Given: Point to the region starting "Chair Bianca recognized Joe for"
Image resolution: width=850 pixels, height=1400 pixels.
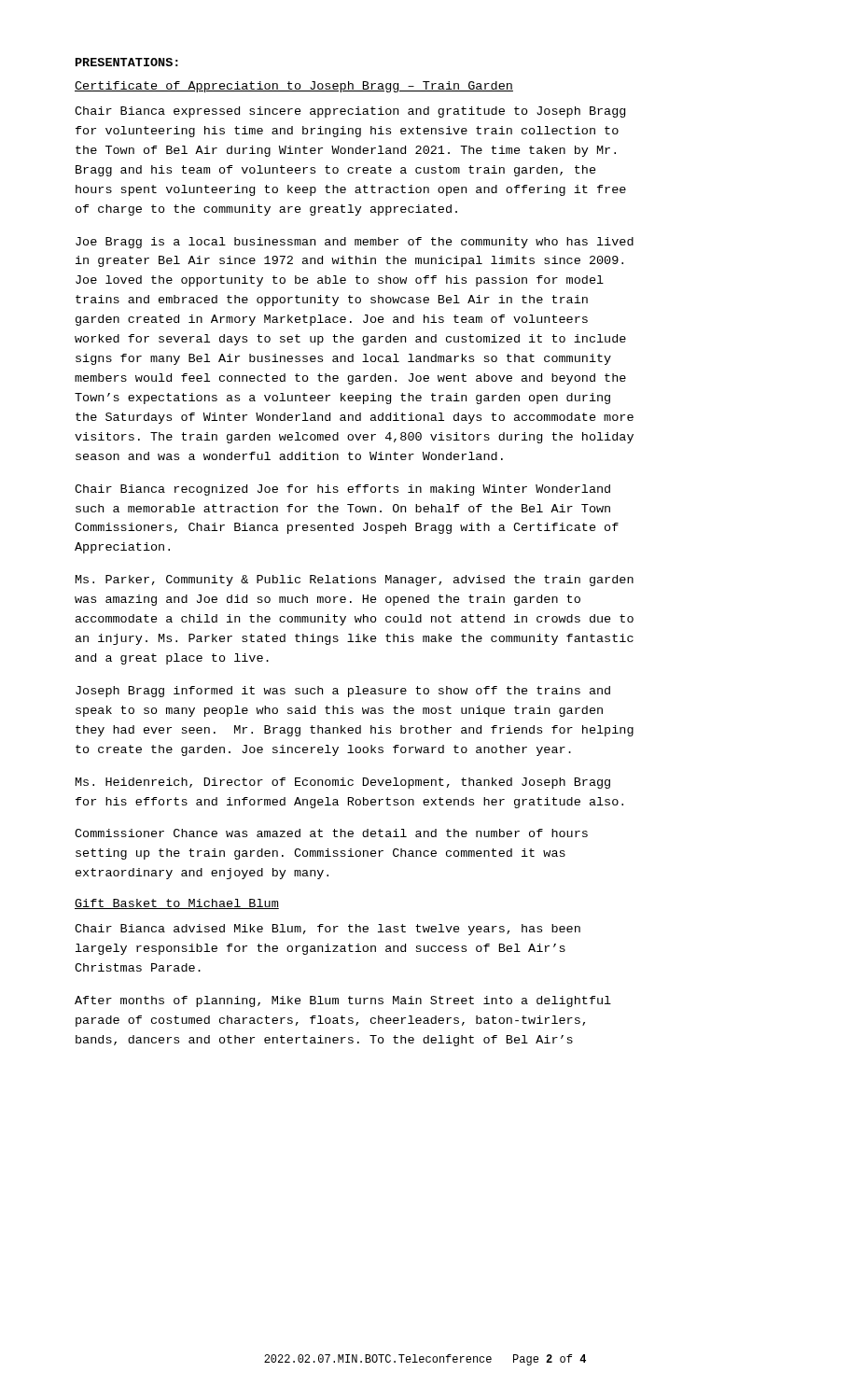Looking at the screenshot, I should point(425,519).
